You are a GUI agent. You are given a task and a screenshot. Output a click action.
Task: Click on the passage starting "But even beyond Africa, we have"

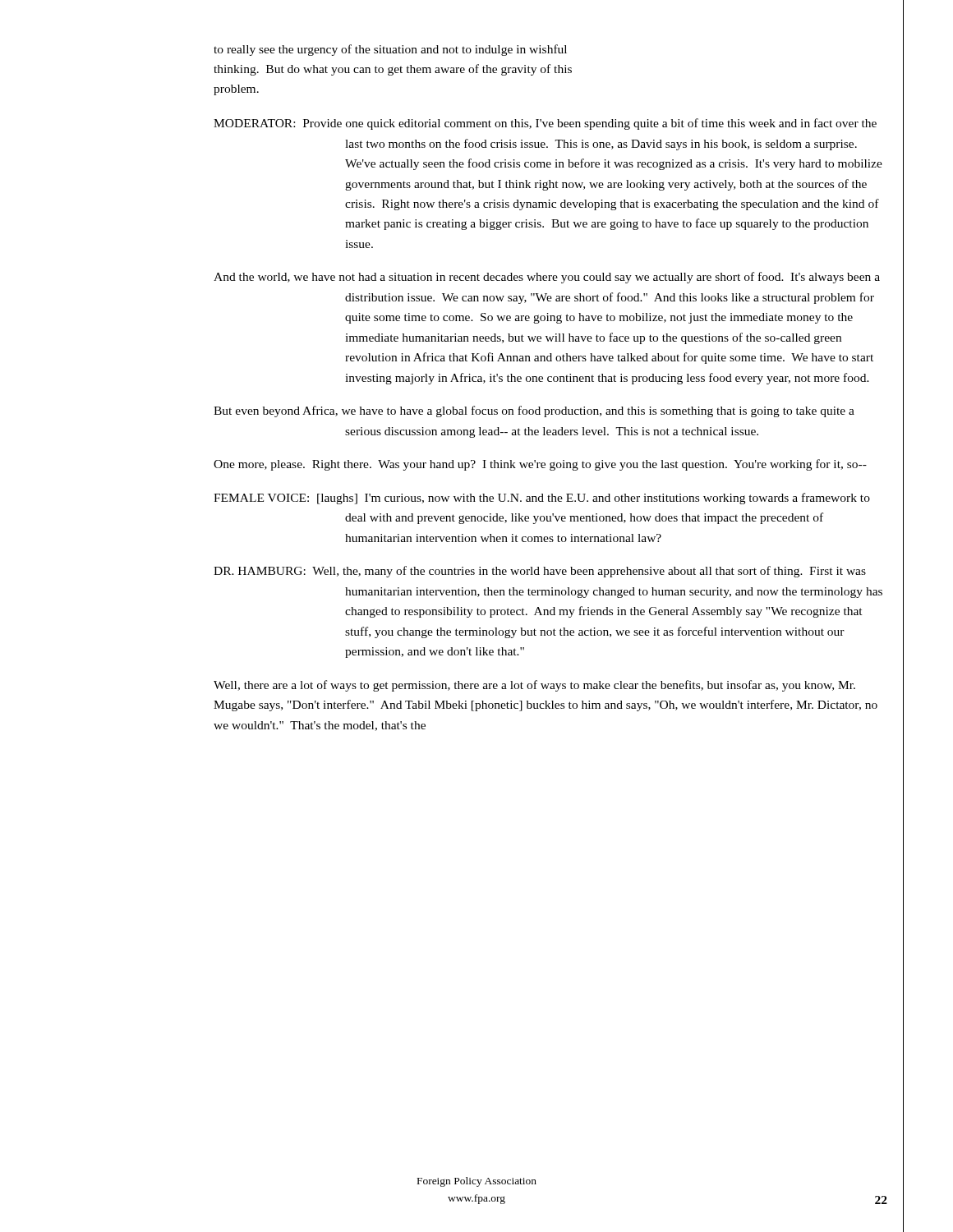point(485,421)
